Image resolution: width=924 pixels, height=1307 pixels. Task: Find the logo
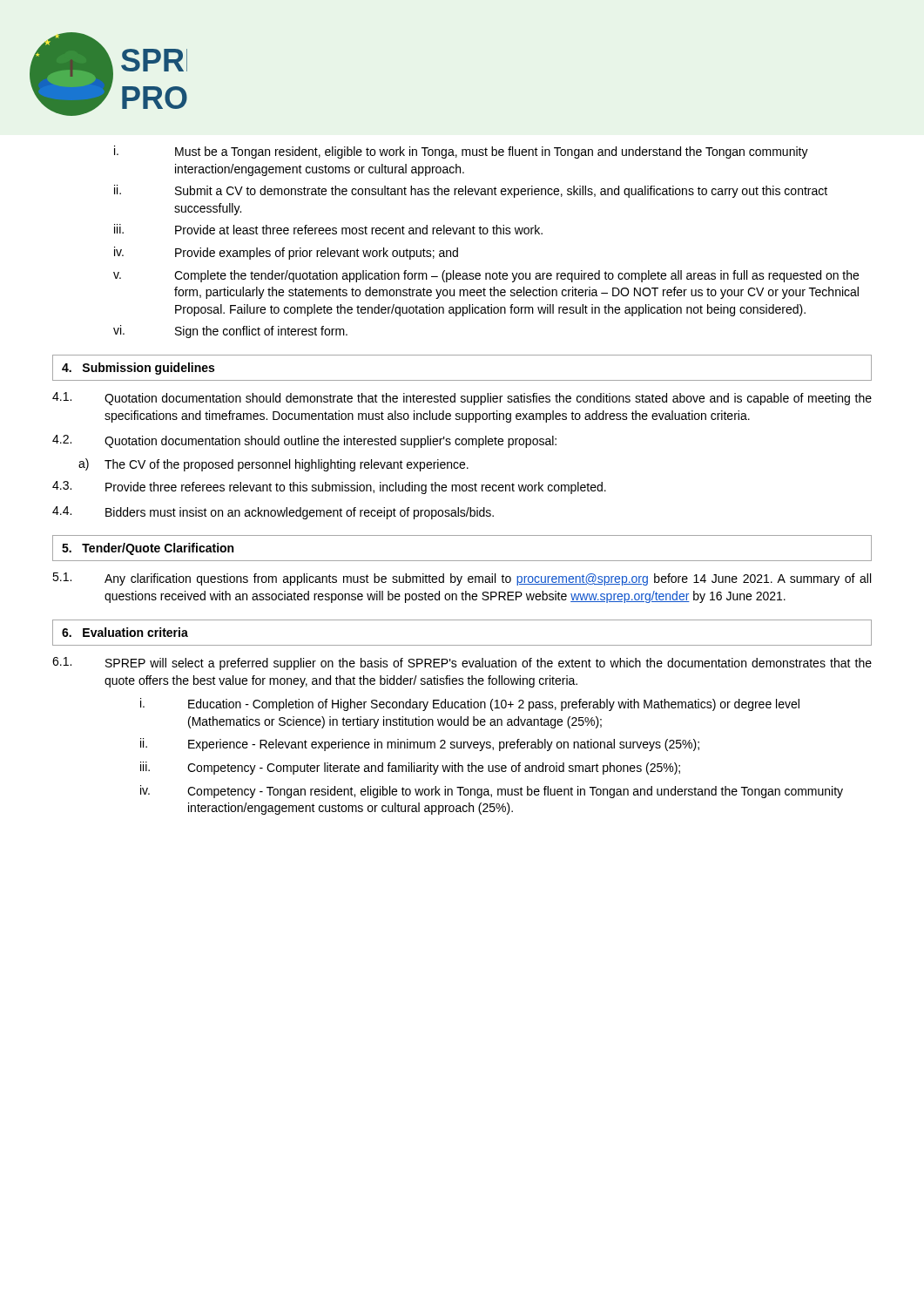[113, 70]
